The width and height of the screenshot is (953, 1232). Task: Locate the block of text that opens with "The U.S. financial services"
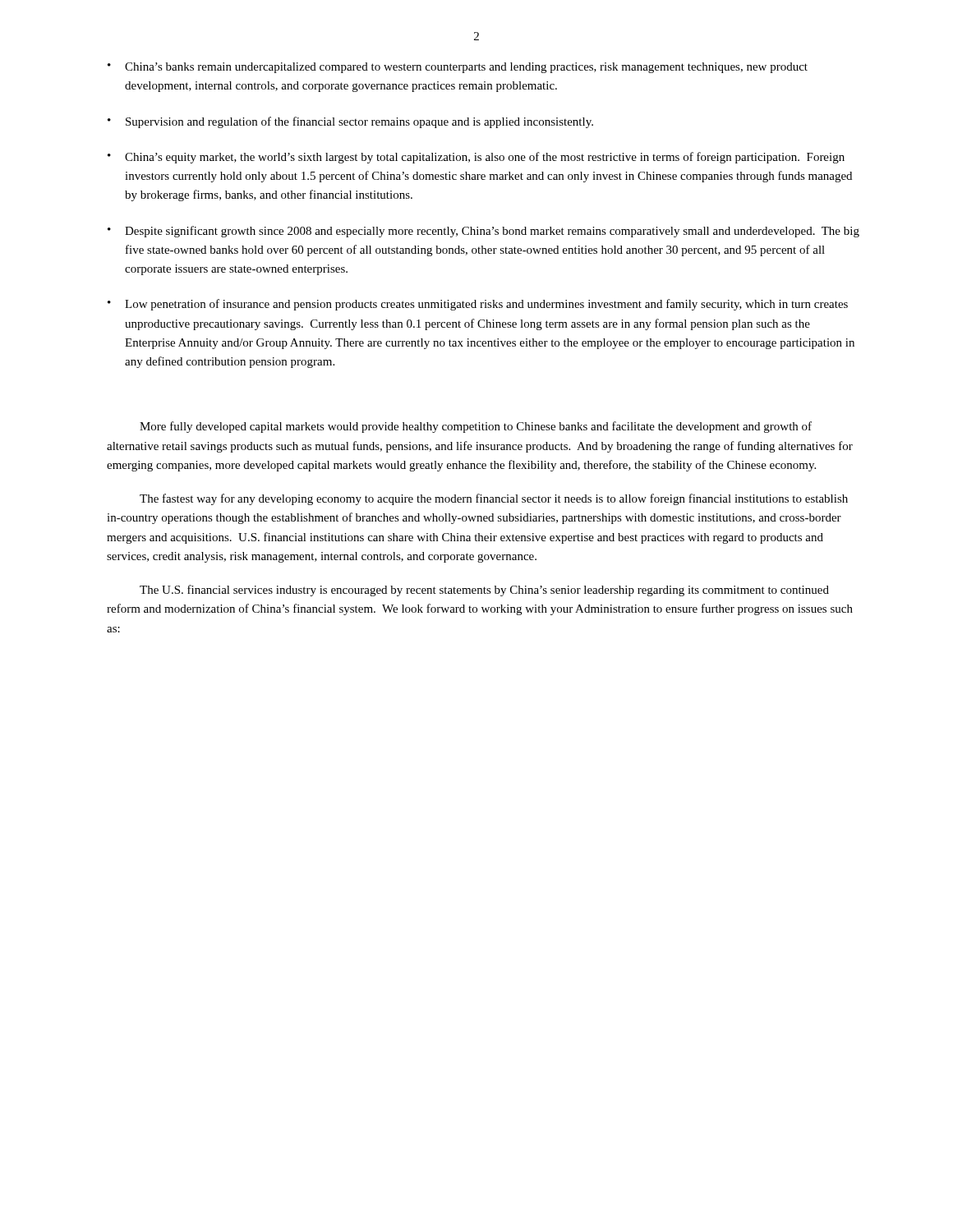point(480,609)
